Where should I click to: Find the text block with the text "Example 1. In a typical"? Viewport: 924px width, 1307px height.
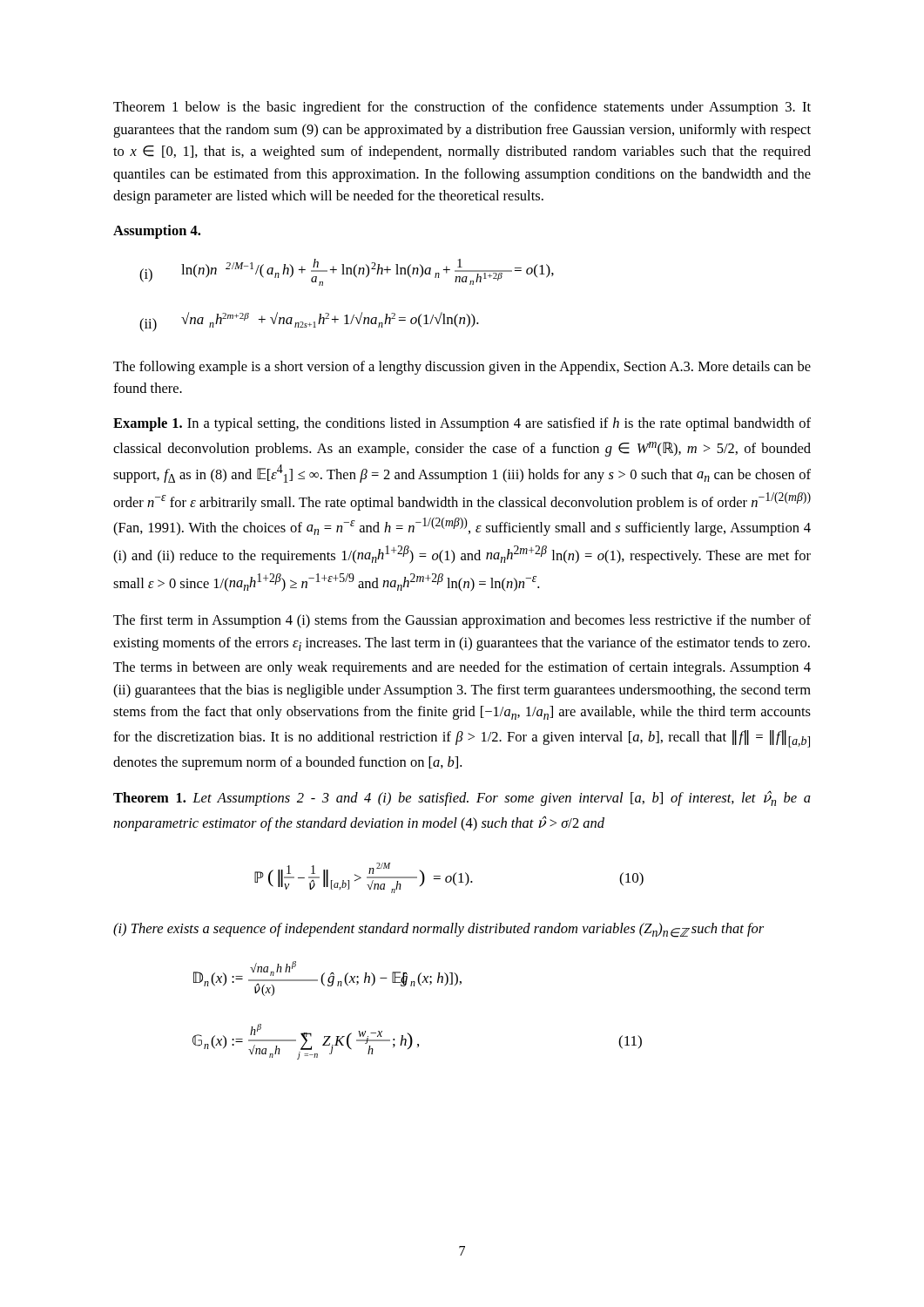462,504
